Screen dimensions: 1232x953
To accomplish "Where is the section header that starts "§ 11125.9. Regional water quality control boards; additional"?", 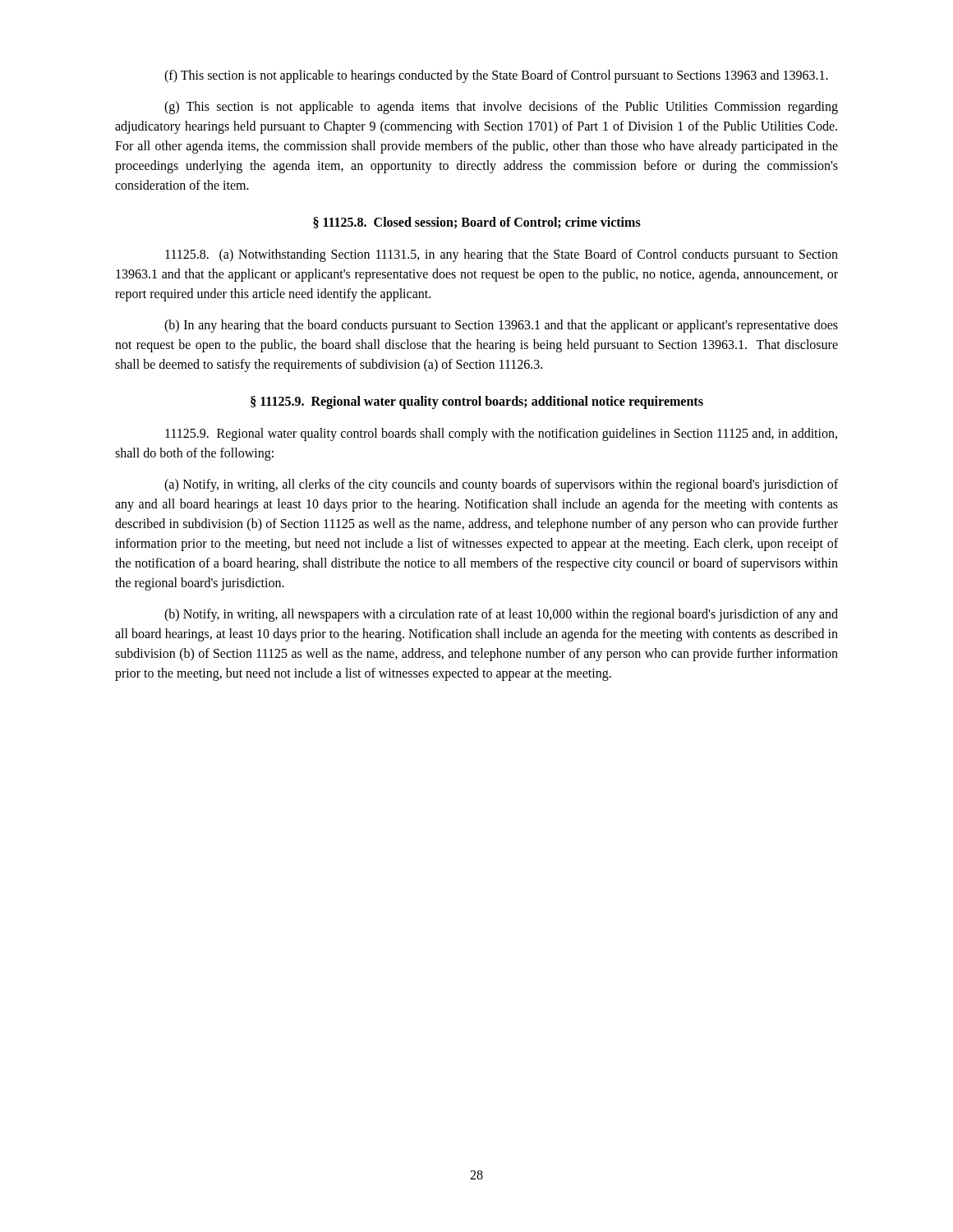I will [x=476, y=401].
